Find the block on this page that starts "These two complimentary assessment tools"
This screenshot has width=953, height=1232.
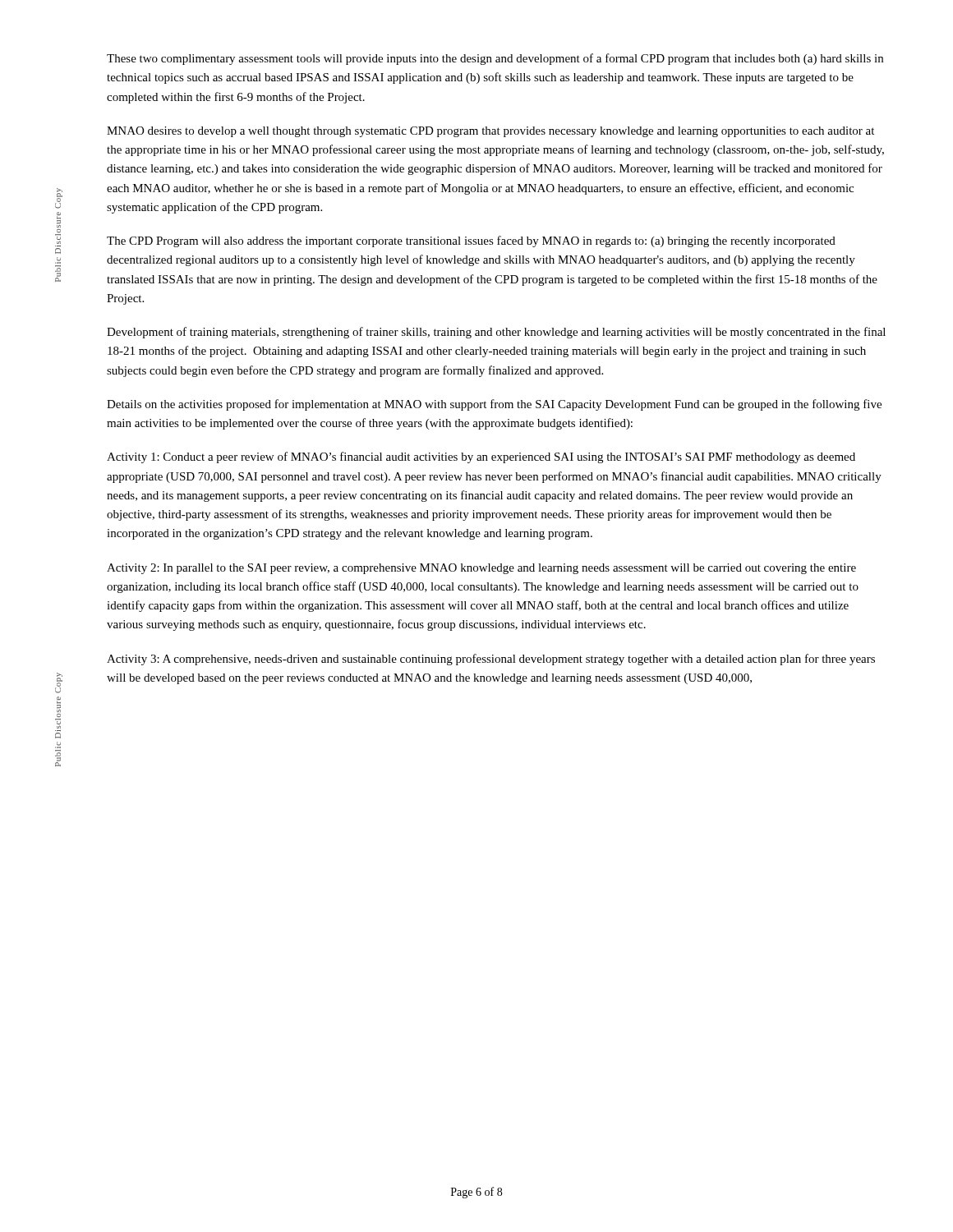[x=495, y=77]
